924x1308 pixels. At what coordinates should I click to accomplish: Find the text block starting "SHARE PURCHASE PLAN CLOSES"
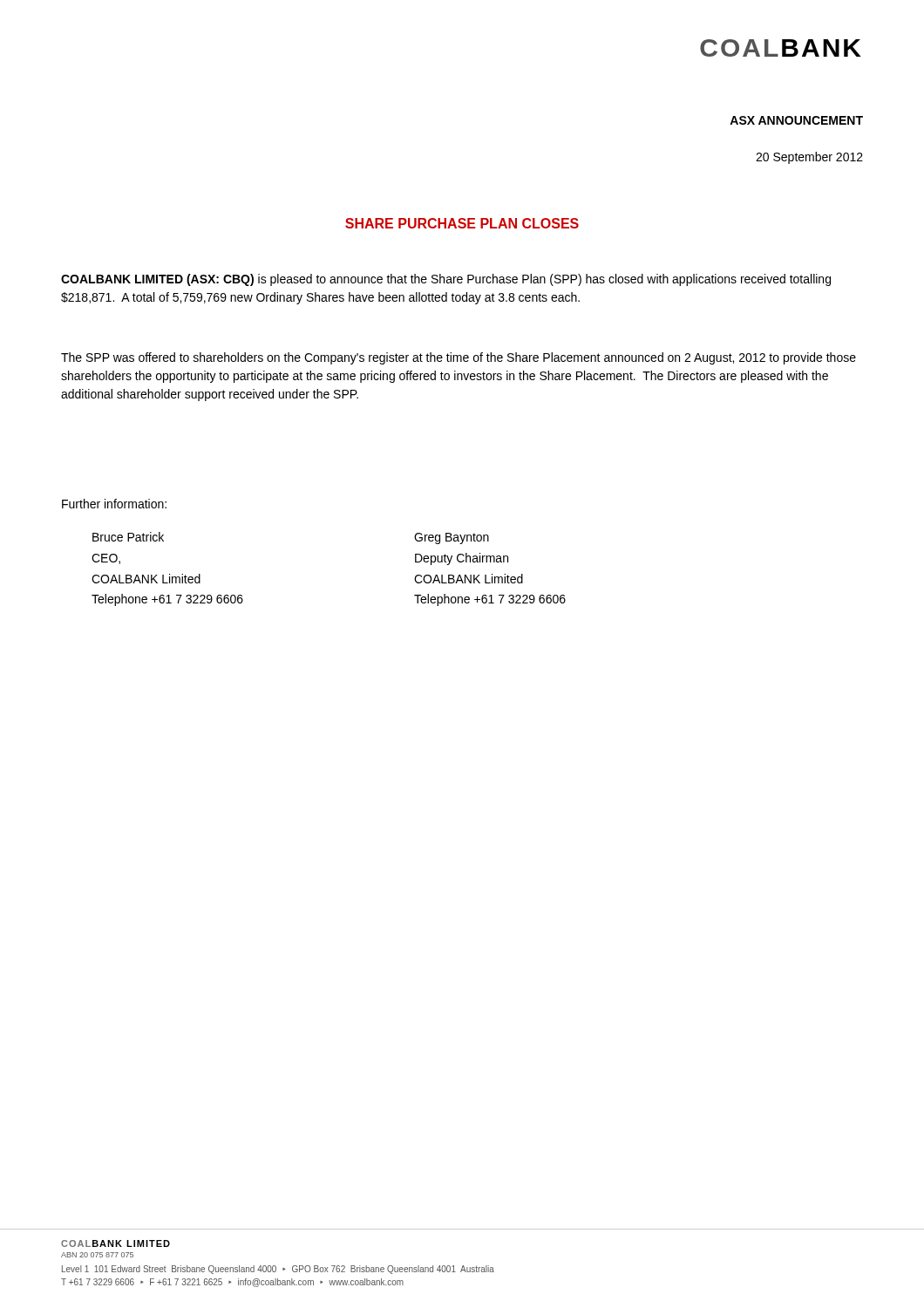[x=462, y=224]
